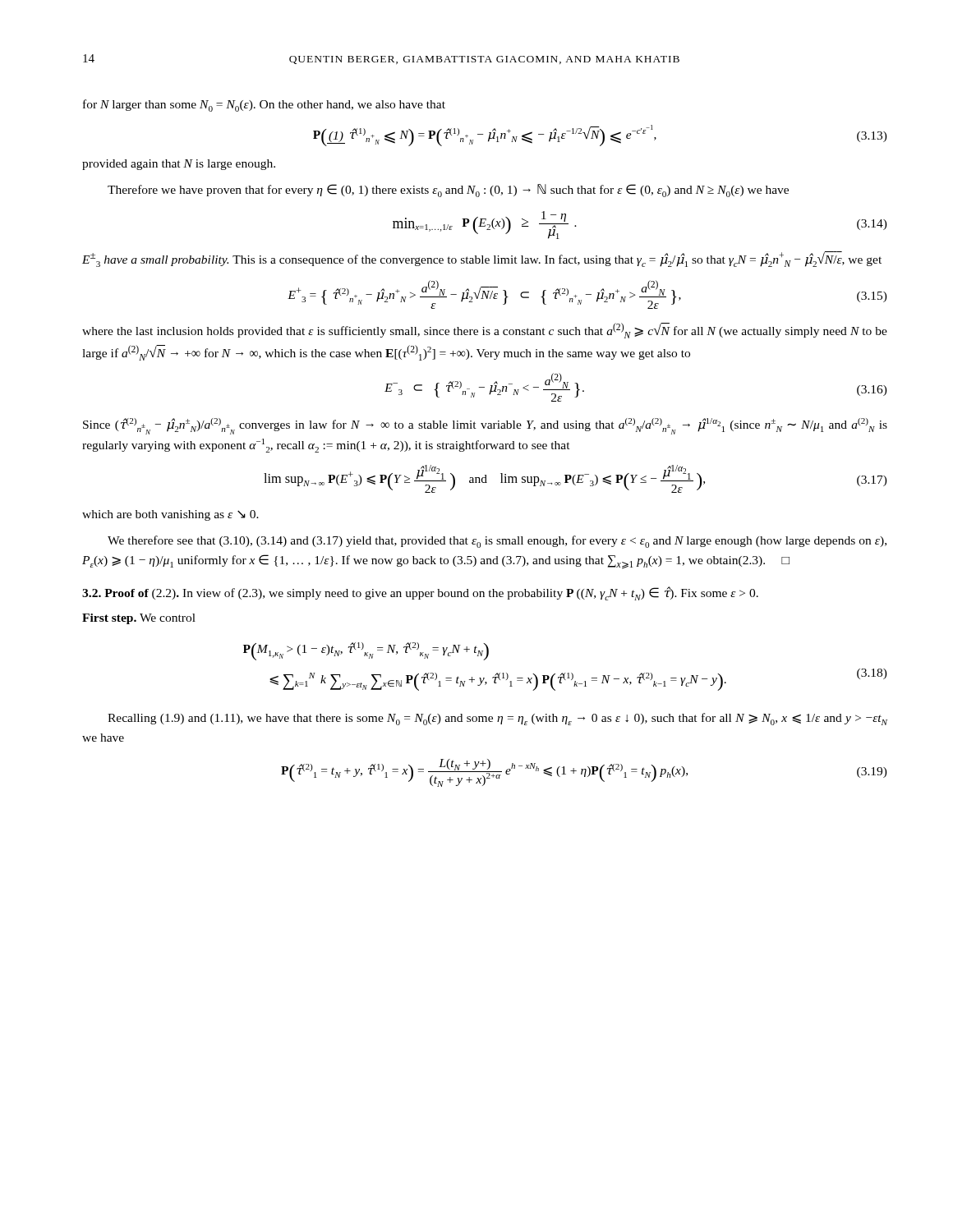Click on the text block that says "E±3 have a small probability."
The height and width of the screenshot is (1232, 953).
(x=485, y=259)
